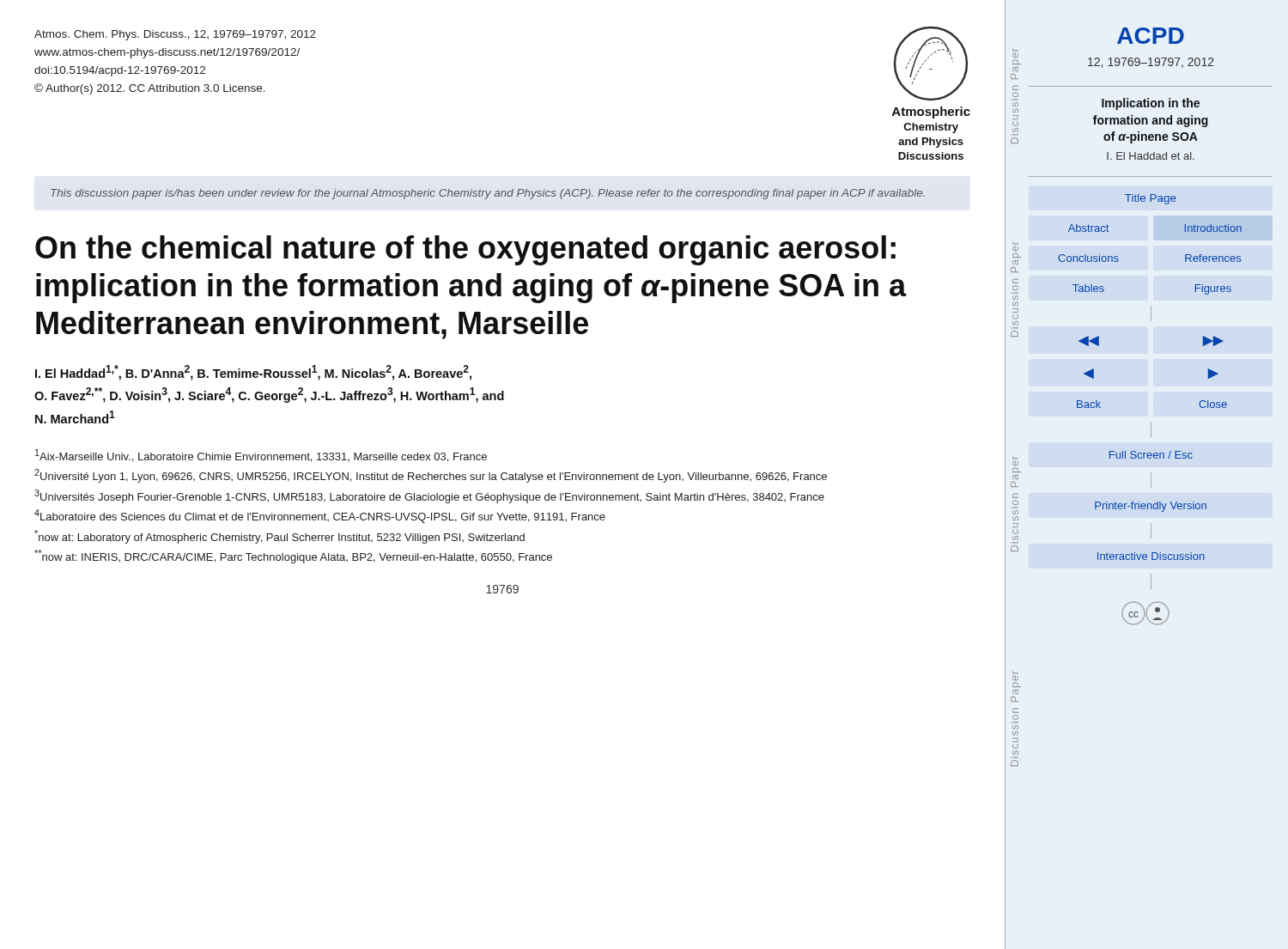Point to "Interactive Discussion"
The image size is (1288, 949).
(1151, 556)
